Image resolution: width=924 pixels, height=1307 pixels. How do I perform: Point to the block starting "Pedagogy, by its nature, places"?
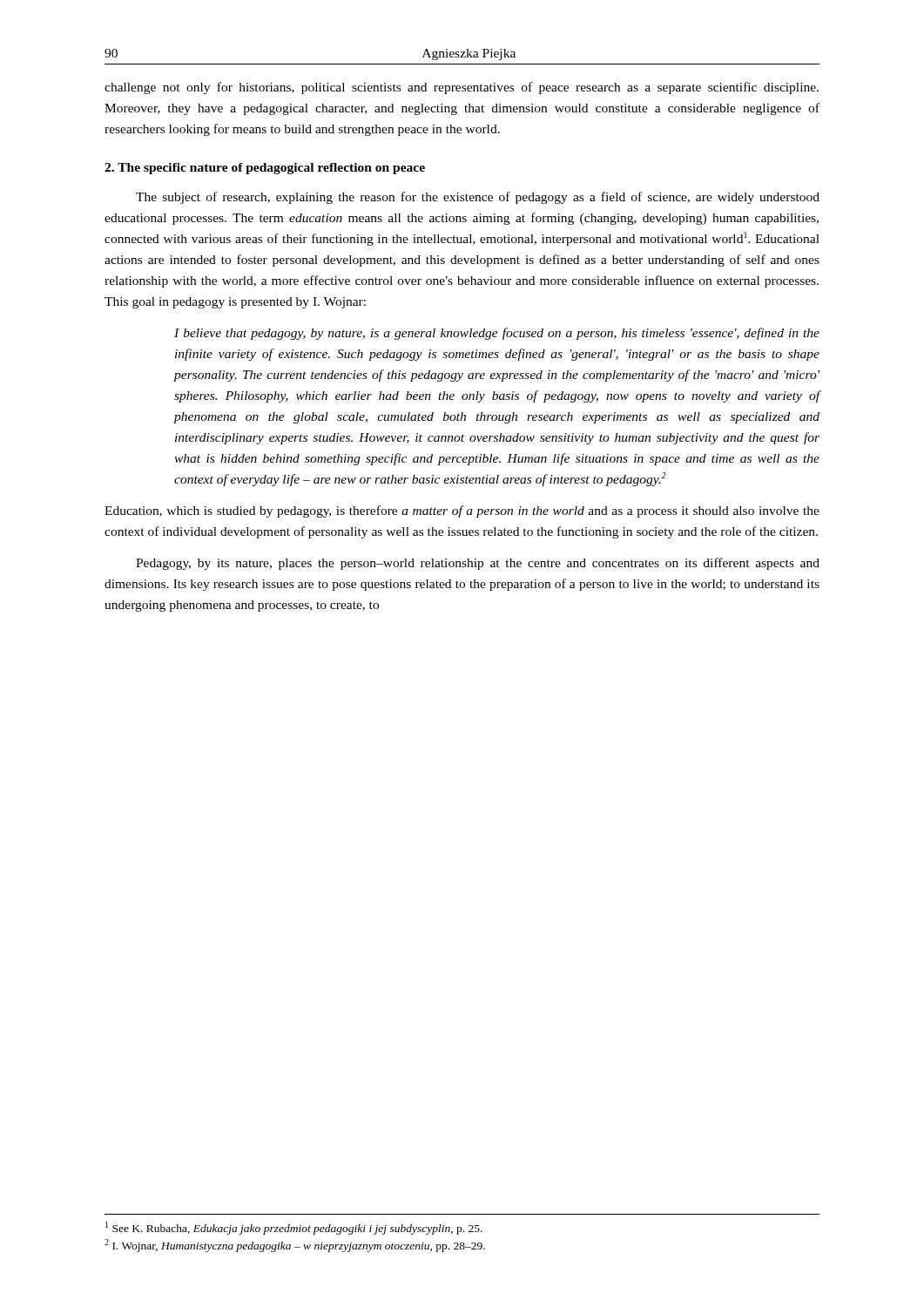(462, 584)
